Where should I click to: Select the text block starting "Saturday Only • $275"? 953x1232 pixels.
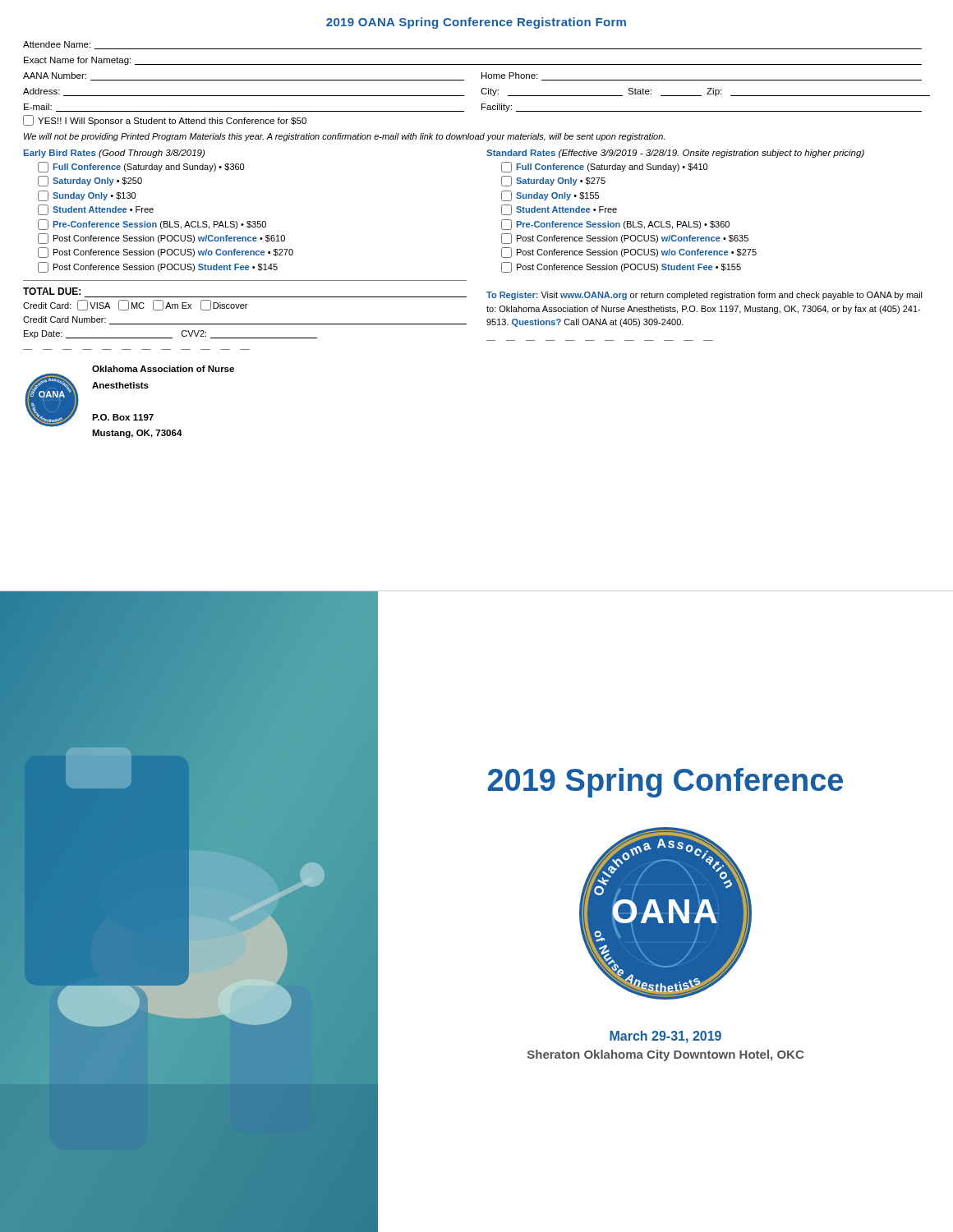553,182
